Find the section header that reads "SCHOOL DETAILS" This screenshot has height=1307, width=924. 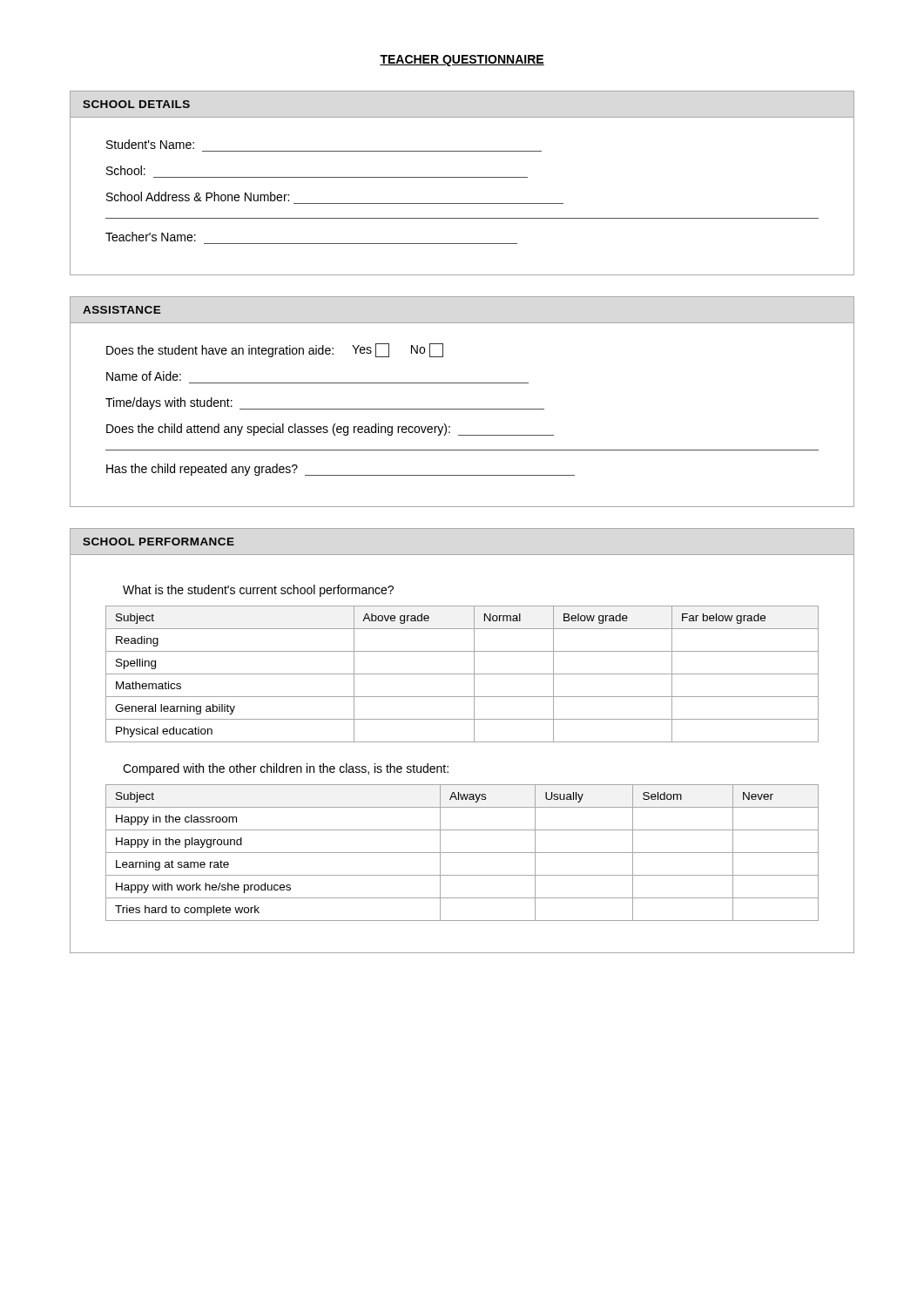(x=137, y=104)
